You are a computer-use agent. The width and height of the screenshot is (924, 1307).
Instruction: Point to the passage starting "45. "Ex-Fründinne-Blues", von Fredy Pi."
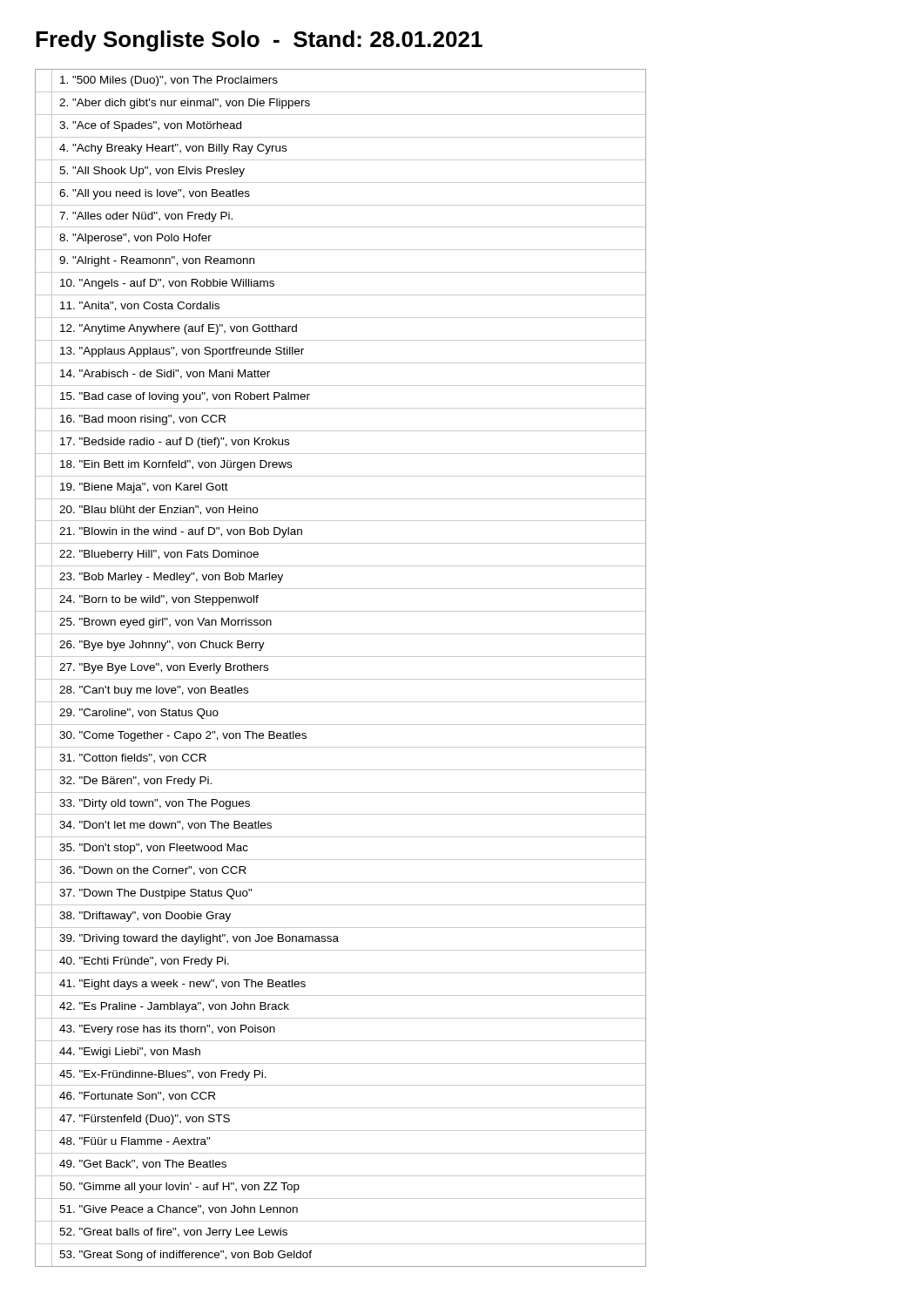(155, 1074)
